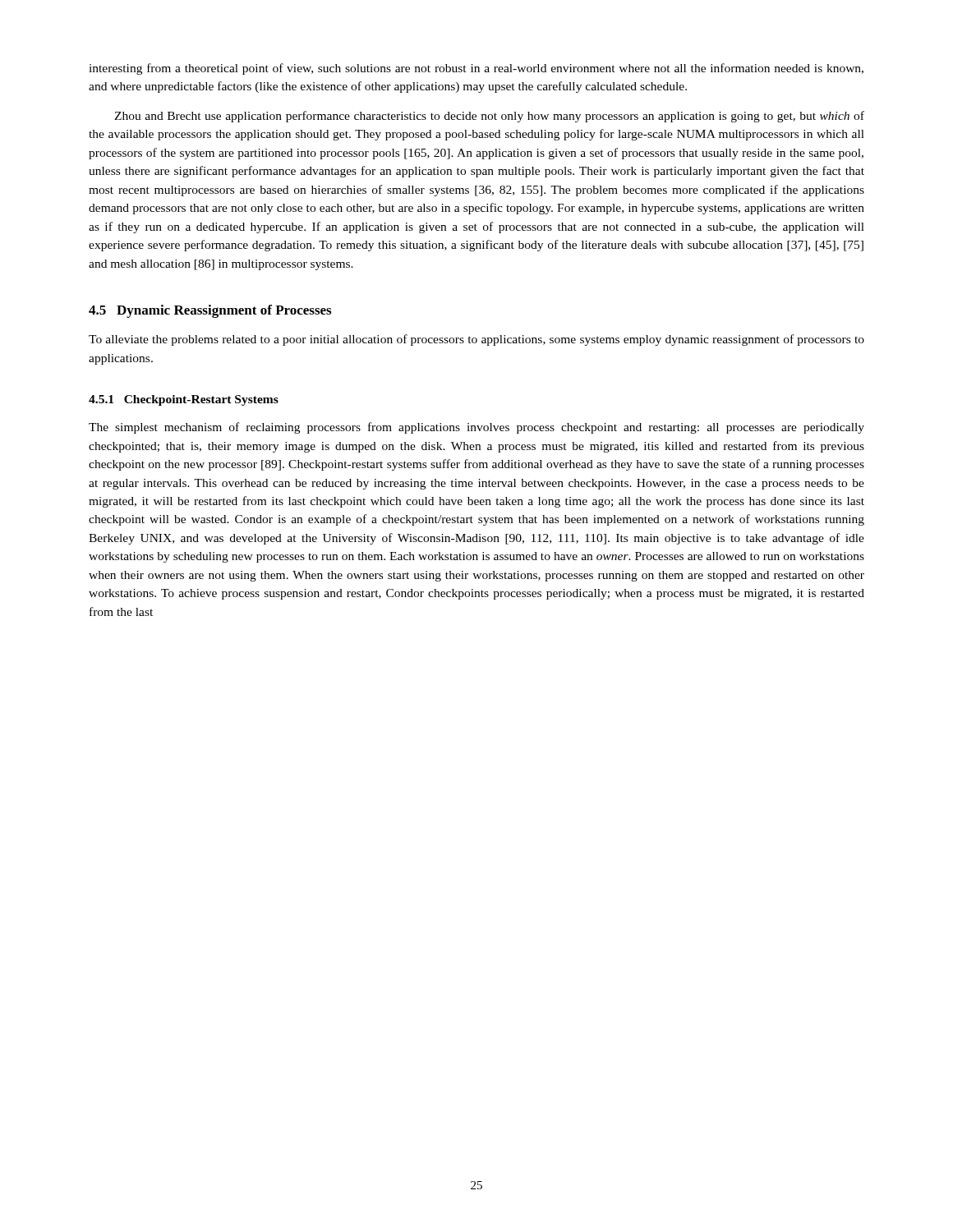Find the block starting "To alleviate the problems related to a"
The height and width of the screenshot is (1232, 953).
pyautogui.click(x=476, y=349)
